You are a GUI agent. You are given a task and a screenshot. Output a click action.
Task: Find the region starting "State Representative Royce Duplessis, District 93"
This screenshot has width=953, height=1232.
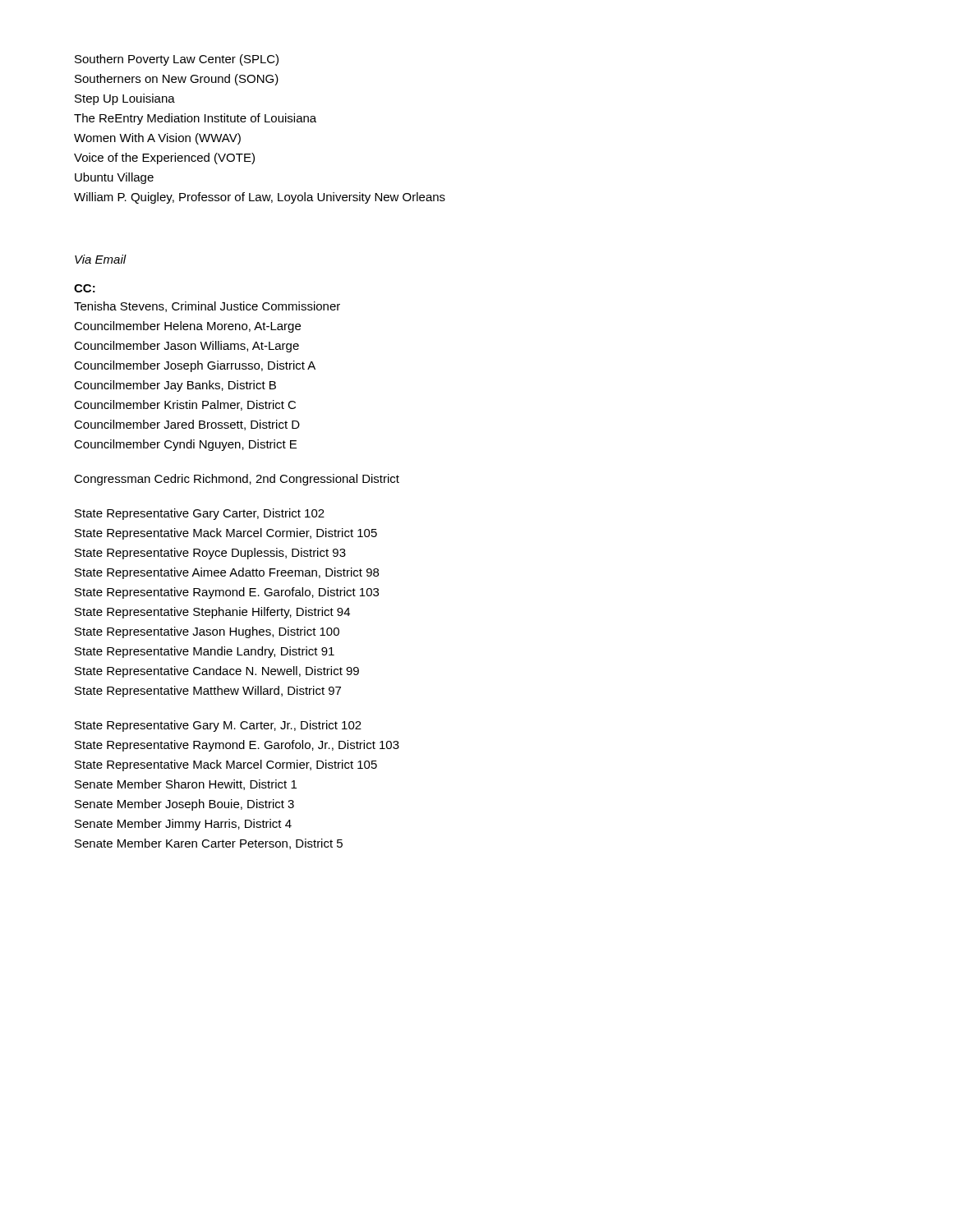coord(210,552)
